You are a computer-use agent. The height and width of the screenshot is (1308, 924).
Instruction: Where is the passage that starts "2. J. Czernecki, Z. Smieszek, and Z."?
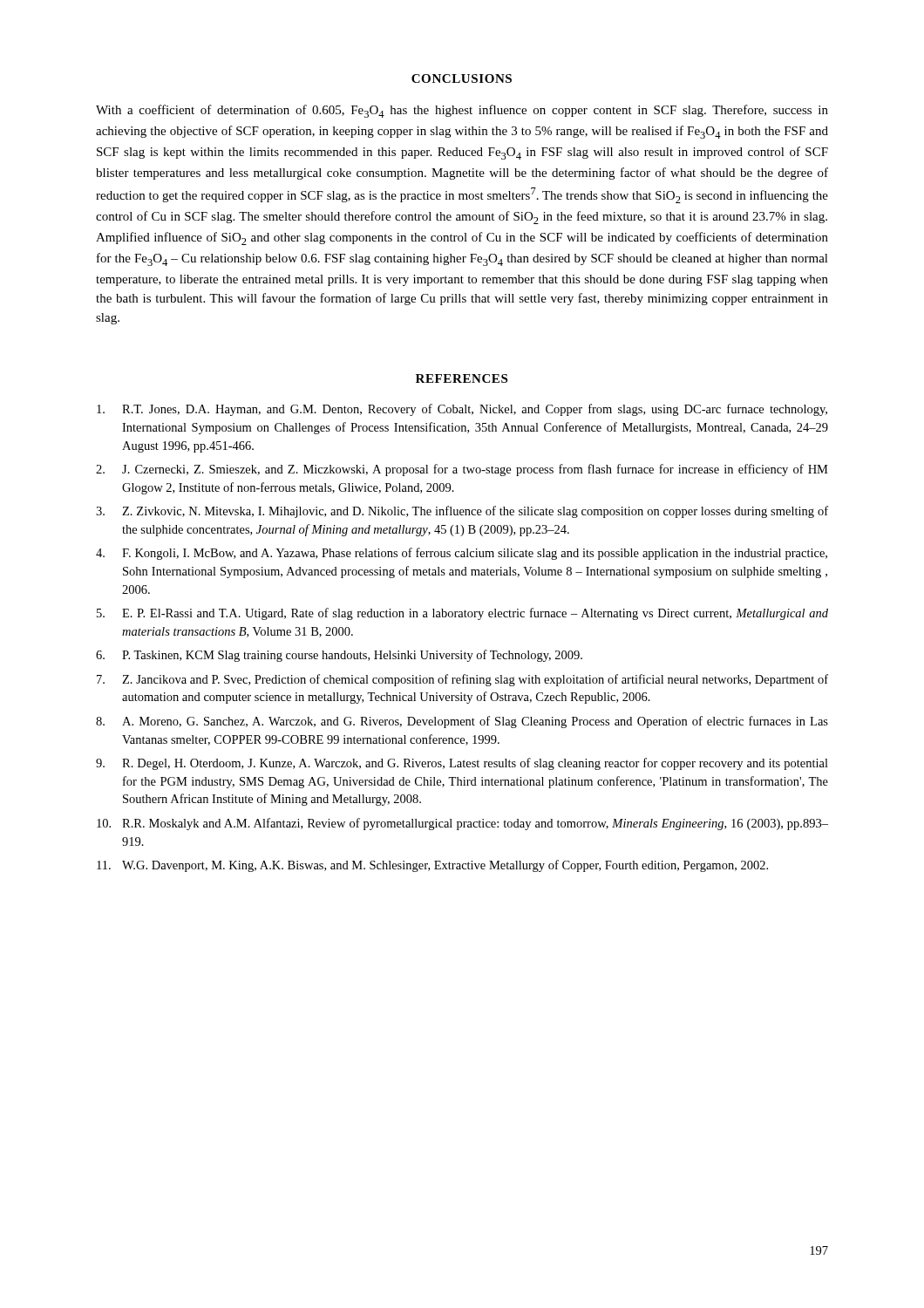click(462, 478)
